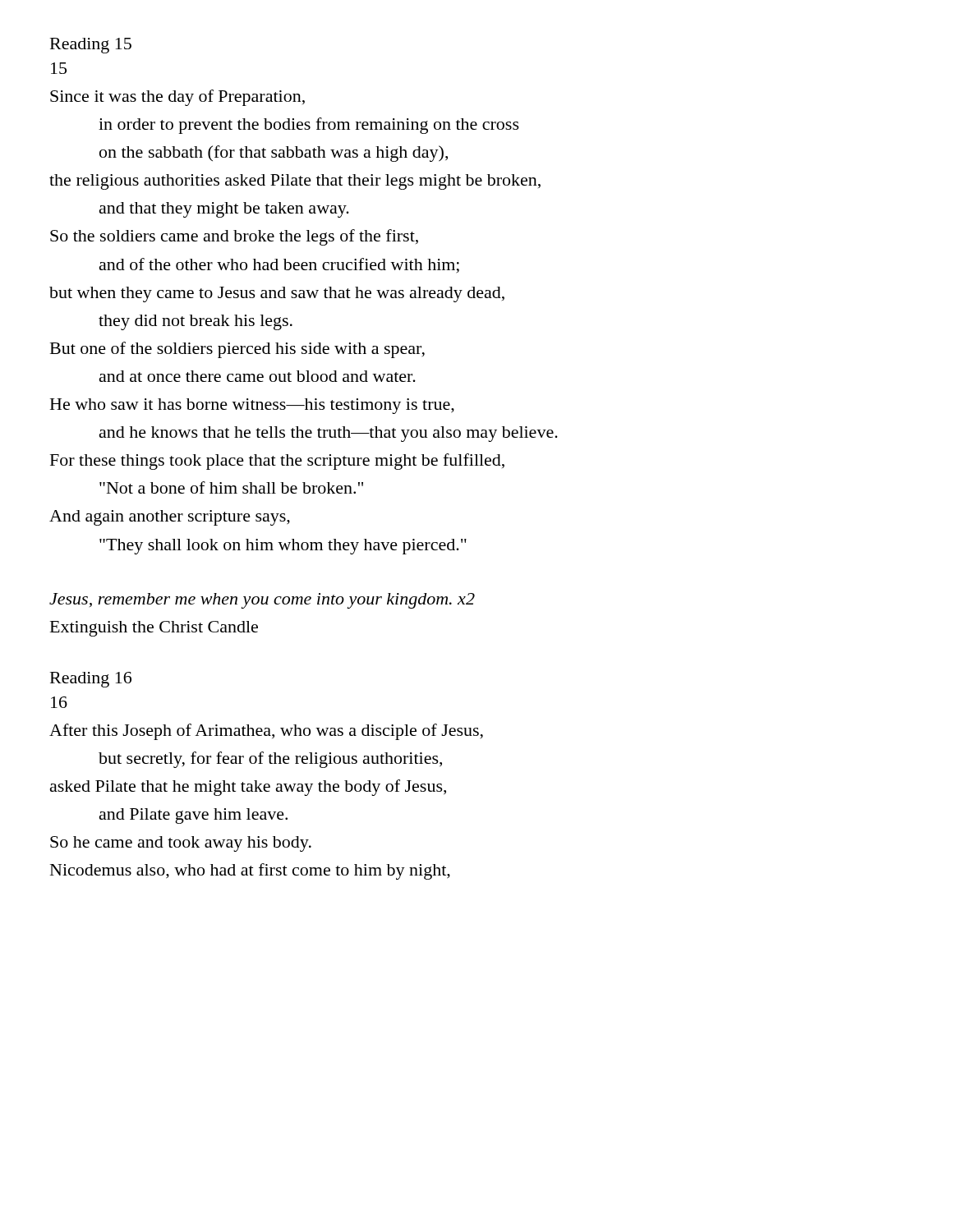Locate the text "they did not break his legs."
The image size is (953, 1232).
tap(196, 320)
